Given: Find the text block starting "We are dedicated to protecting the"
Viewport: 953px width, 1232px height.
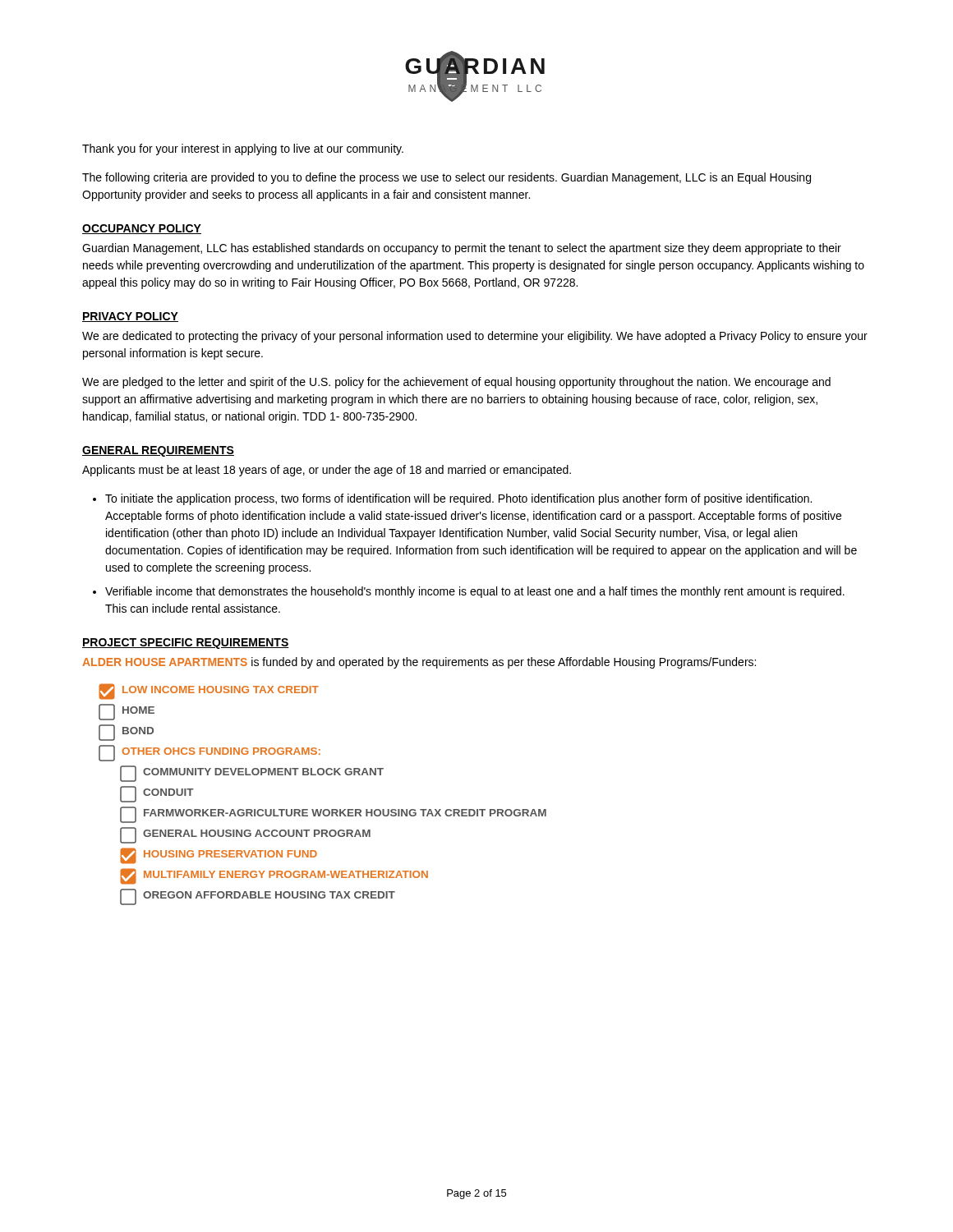Looking at the screenshot, I should click(x=475, y=345).
